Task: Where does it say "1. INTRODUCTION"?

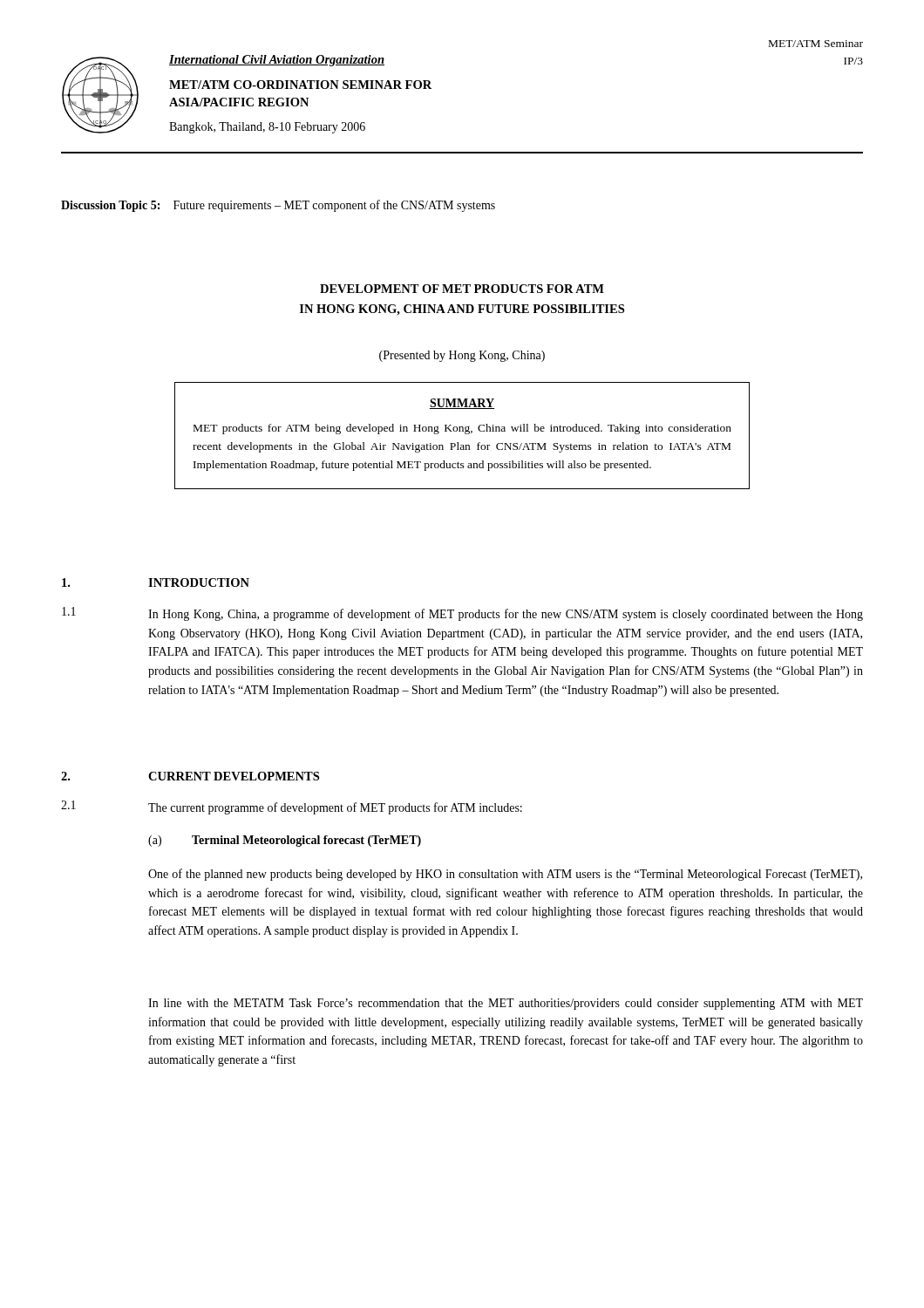Action: (x=156, y=582)
